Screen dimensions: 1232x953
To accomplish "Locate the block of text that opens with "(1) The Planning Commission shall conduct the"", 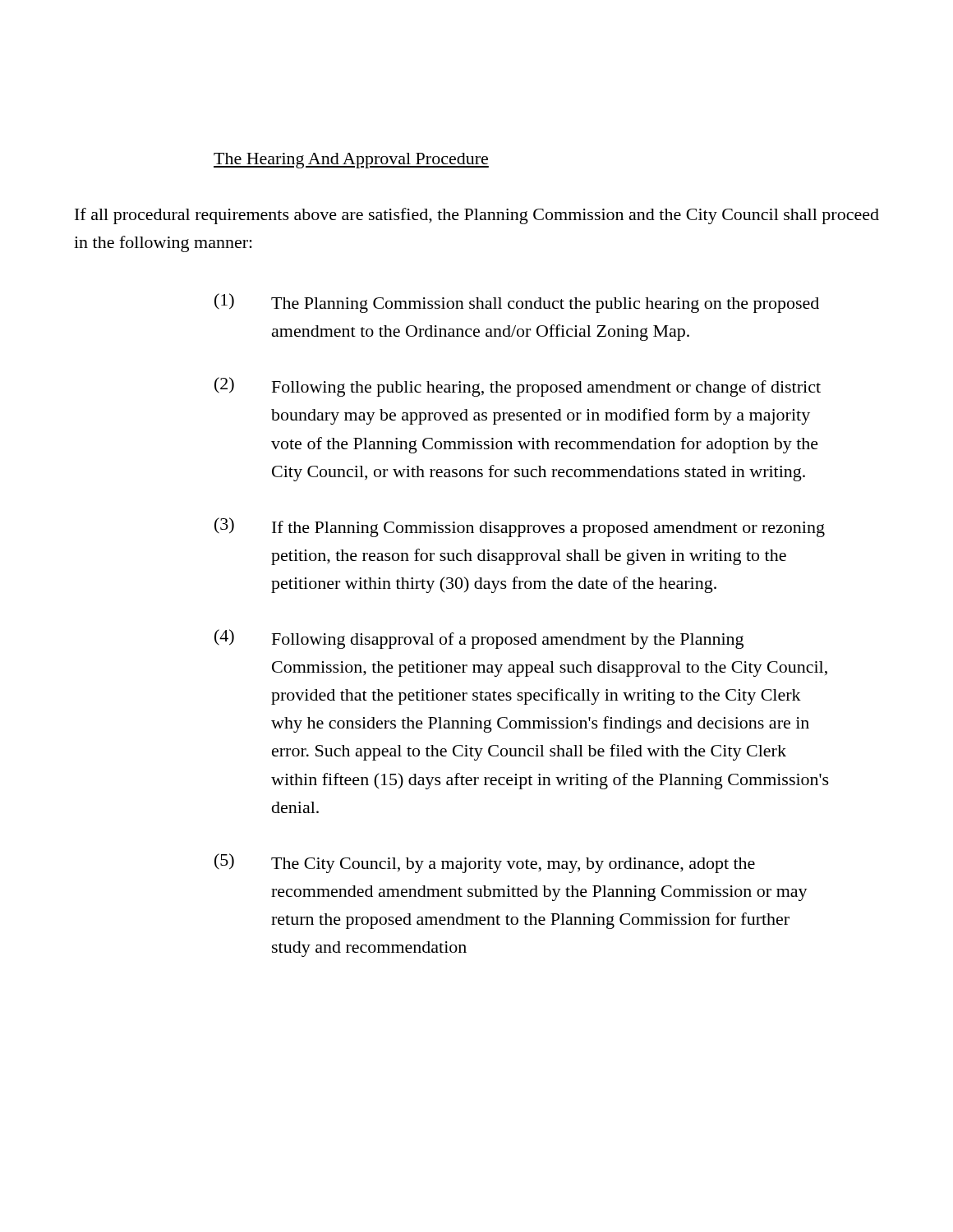I will click(x=522, y=317).
